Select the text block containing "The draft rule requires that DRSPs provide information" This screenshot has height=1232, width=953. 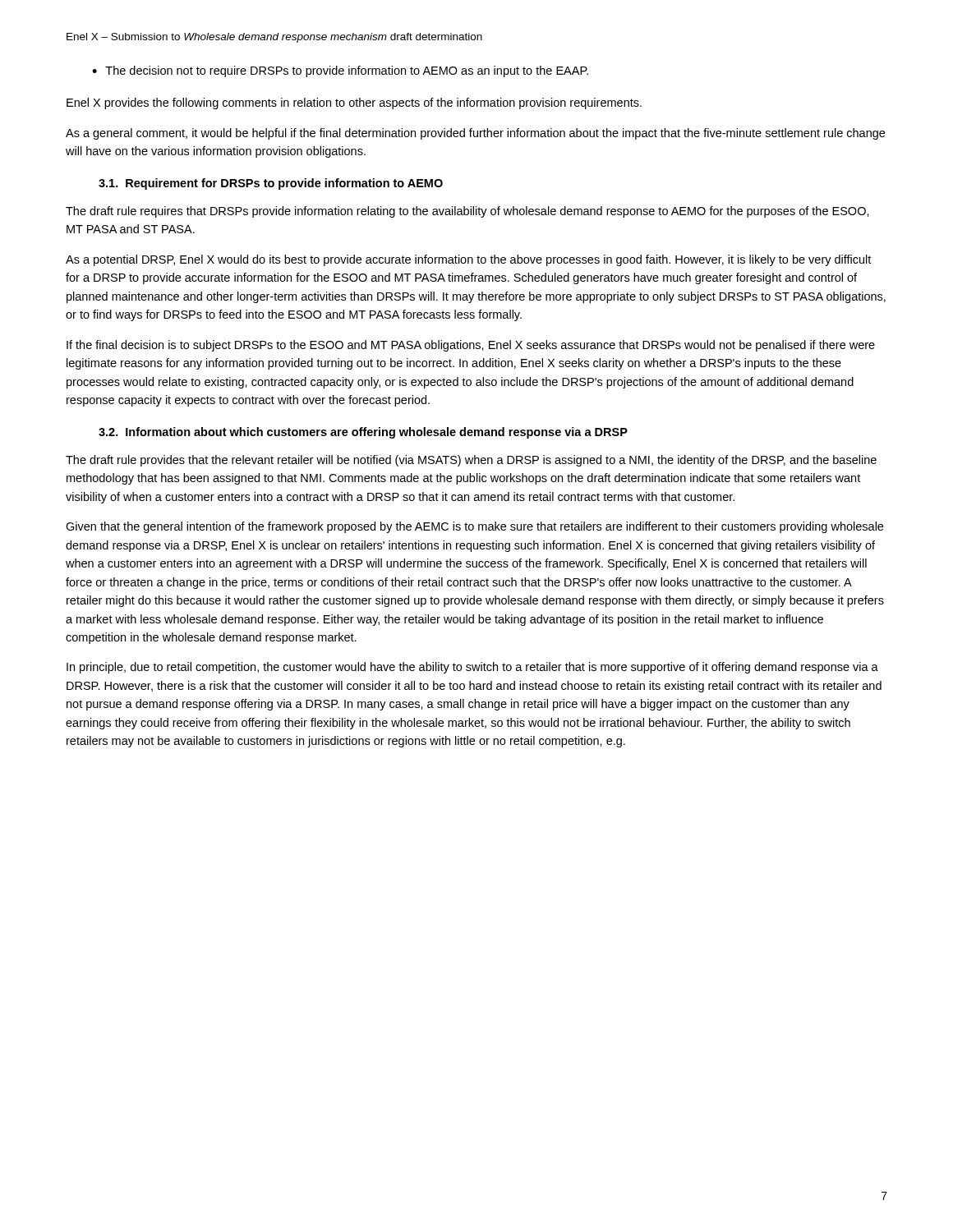tap(468, 220)
